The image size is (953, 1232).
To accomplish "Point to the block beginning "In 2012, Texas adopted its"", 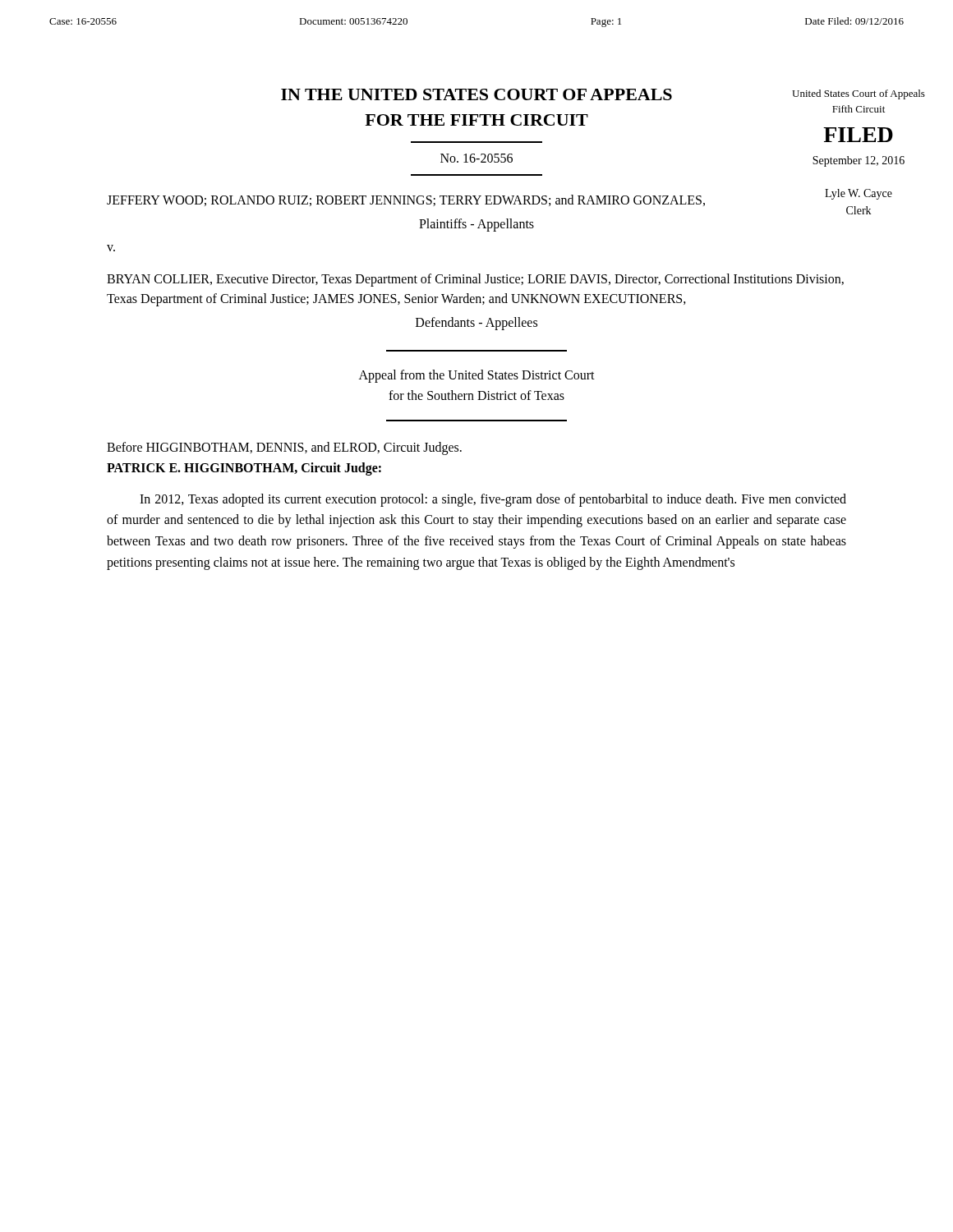I will [476, 530].
